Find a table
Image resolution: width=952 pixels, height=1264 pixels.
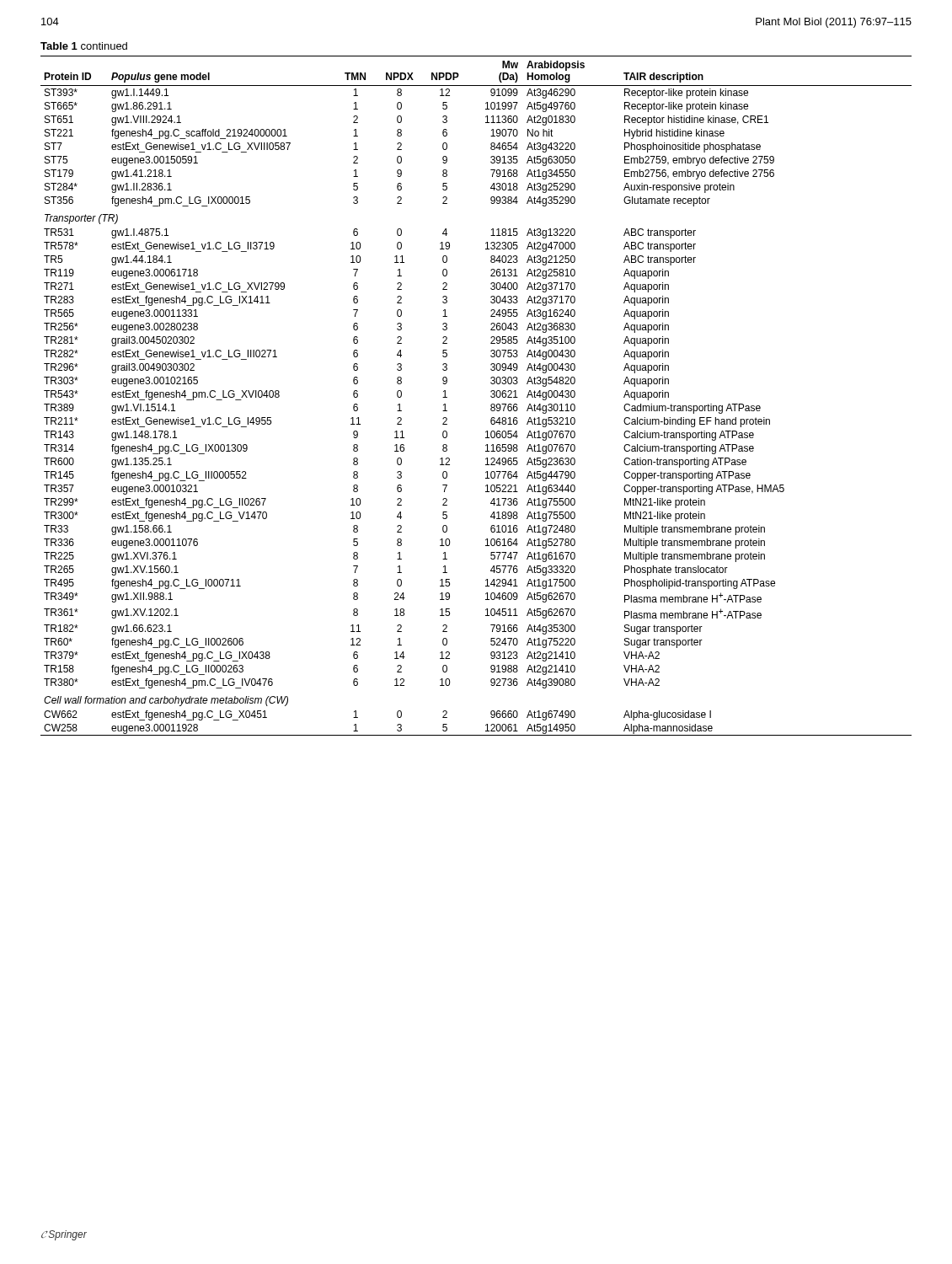[x=476, y=396]
